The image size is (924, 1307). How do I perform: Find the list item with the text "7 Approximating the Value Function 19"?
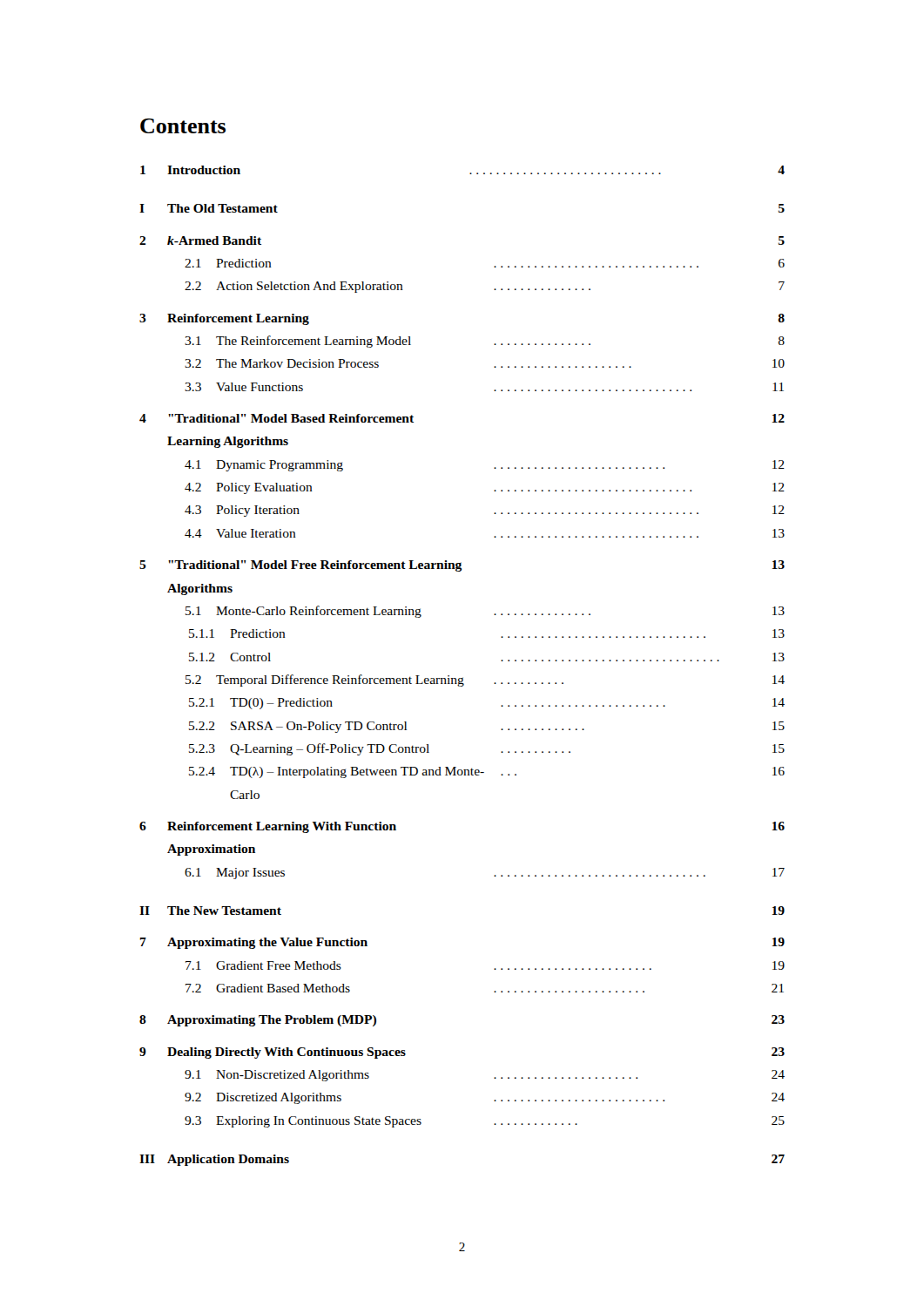pyautogui.click(x=269, y=943)
